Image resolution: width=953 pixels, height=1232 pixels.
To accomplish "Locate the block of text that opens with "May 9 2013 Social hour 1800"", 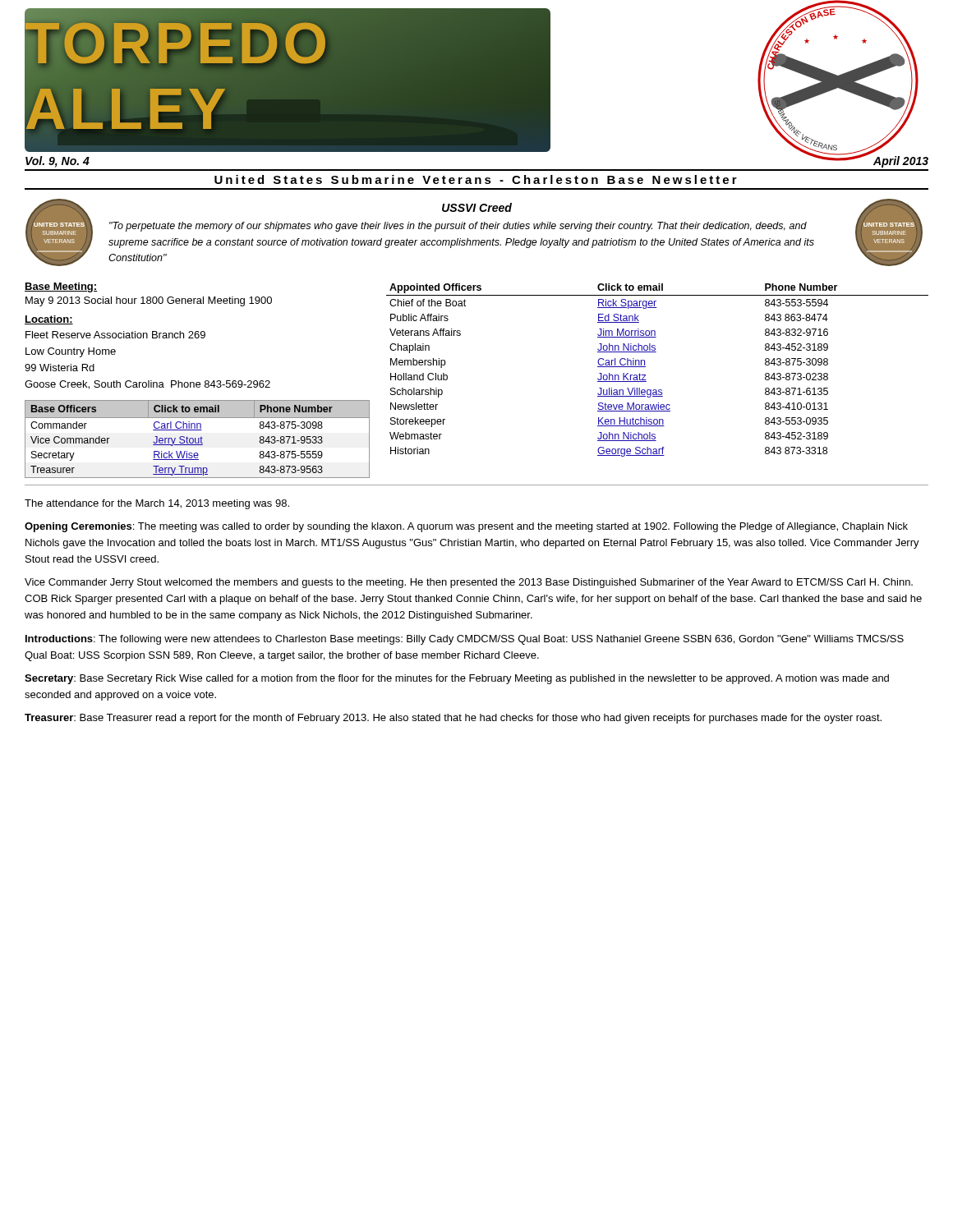I will 148,300.
